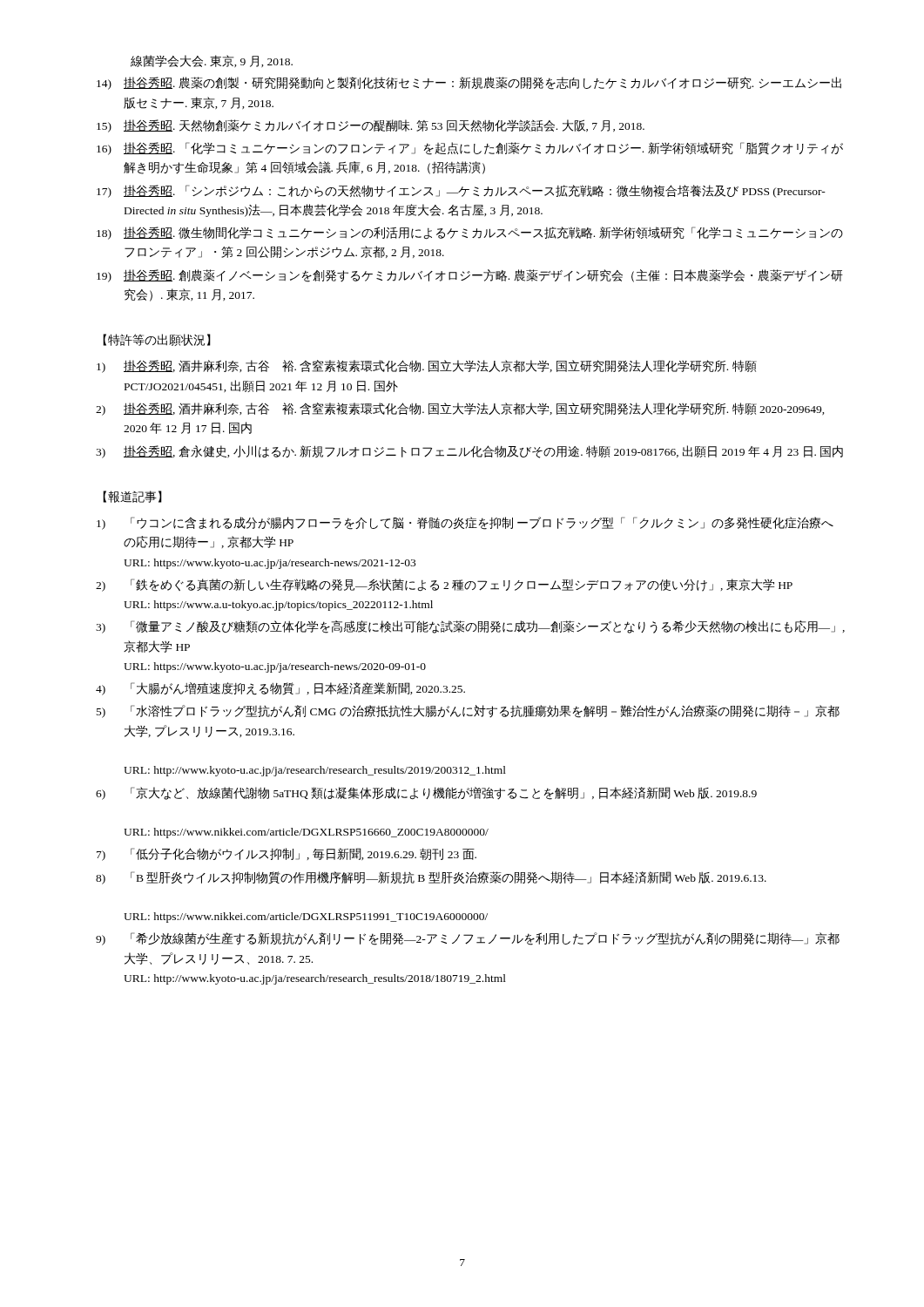Screen dimensions: 1307x924
Task: Select the element starting "9) 「希少放線菌が生産する新規抗がん剤リードを開発—2-アミノフェノールを利用したプロドラッグ型抗がん剤の開発に期待—」京都大学、プレスリリース、2018. 7. 25. URL:"
Action: 468,939
